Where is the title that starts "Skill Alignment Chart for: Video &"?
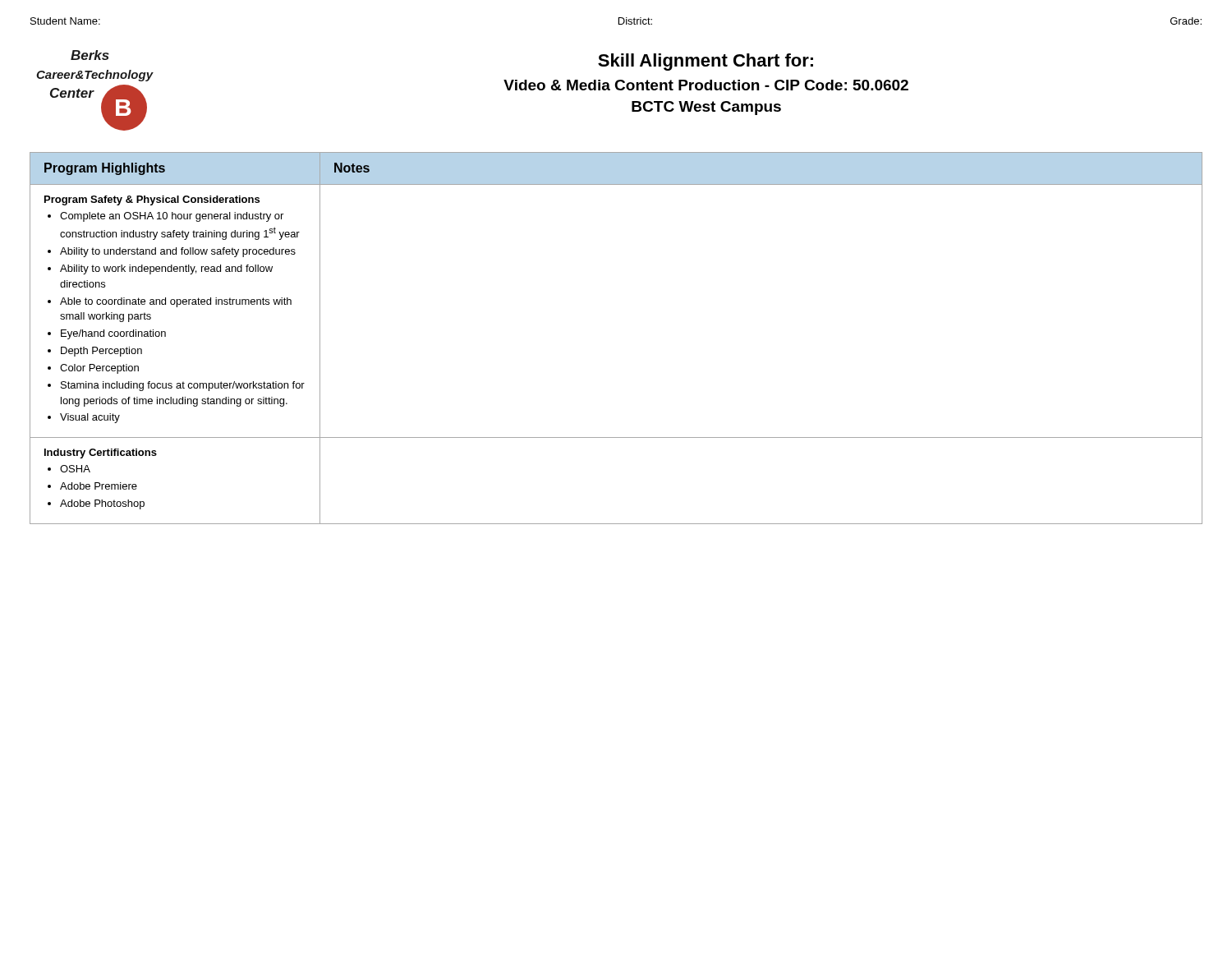Image resolution: width=1232 pixels, height=953 pixels. pyautogui.click(x=706, y=83)
